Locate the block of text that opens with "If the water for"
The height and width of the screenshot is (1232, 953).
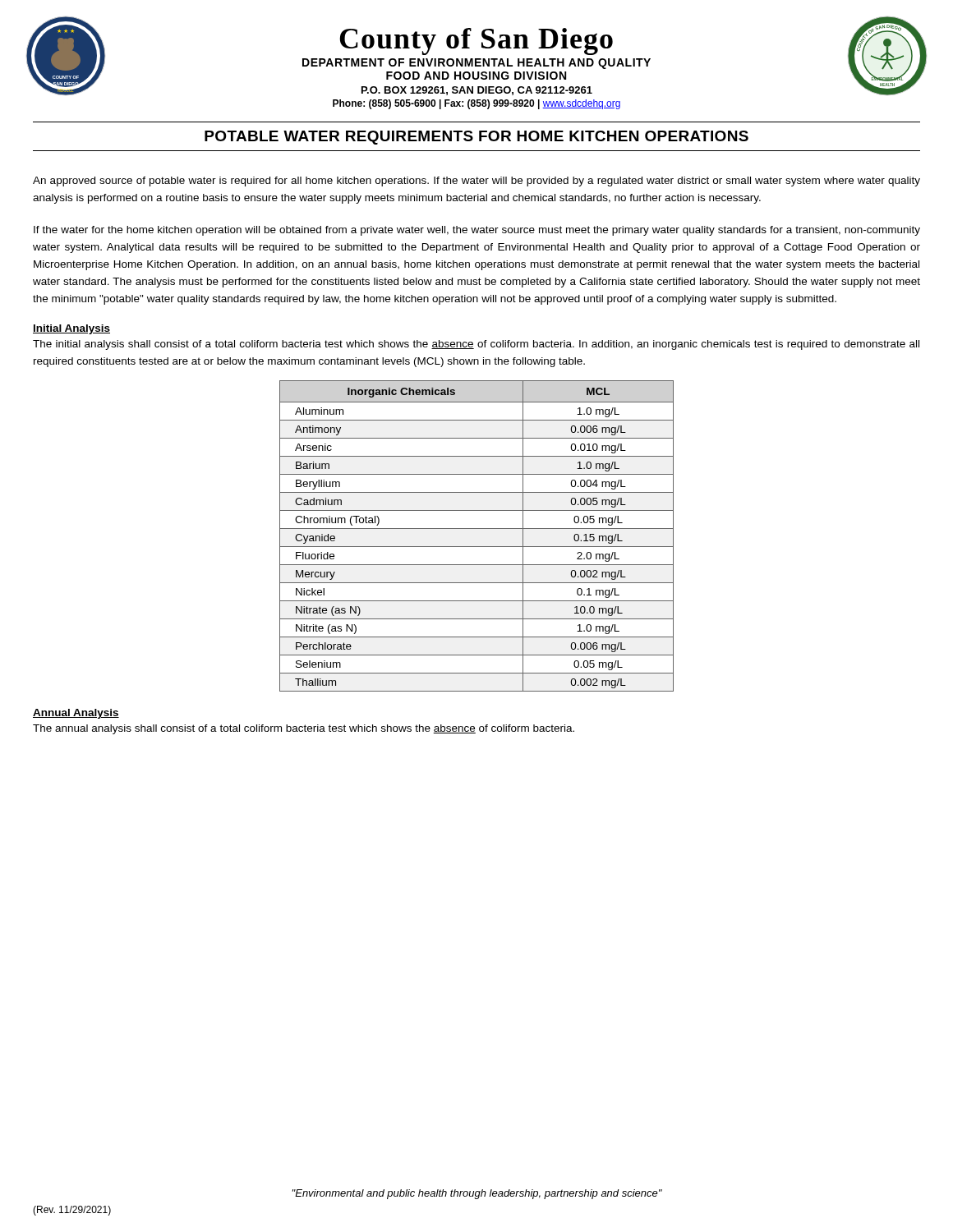pos(476,264)
